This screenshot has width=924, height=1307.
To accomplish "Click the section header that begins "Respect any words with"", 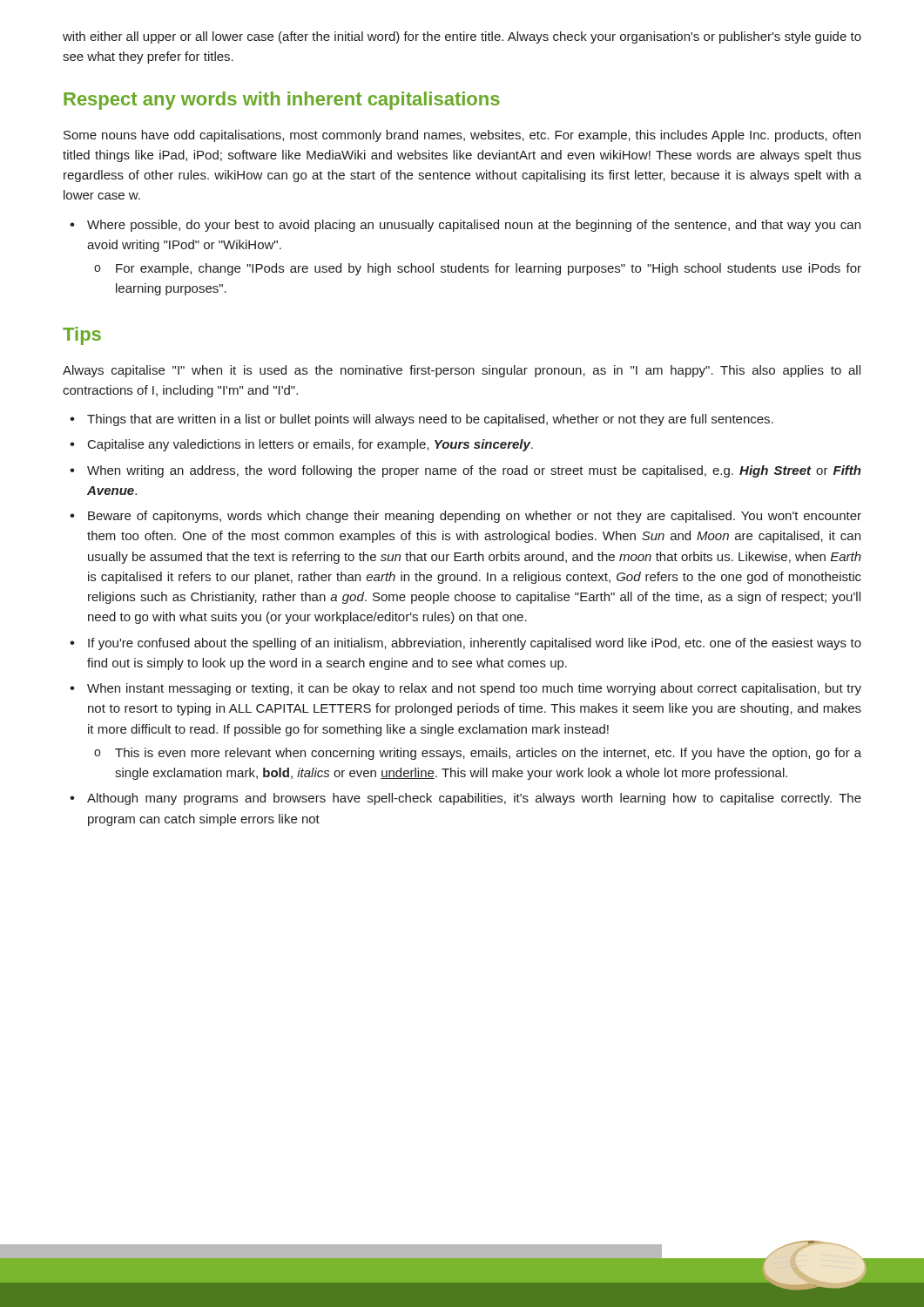I will tap(281, 98).
